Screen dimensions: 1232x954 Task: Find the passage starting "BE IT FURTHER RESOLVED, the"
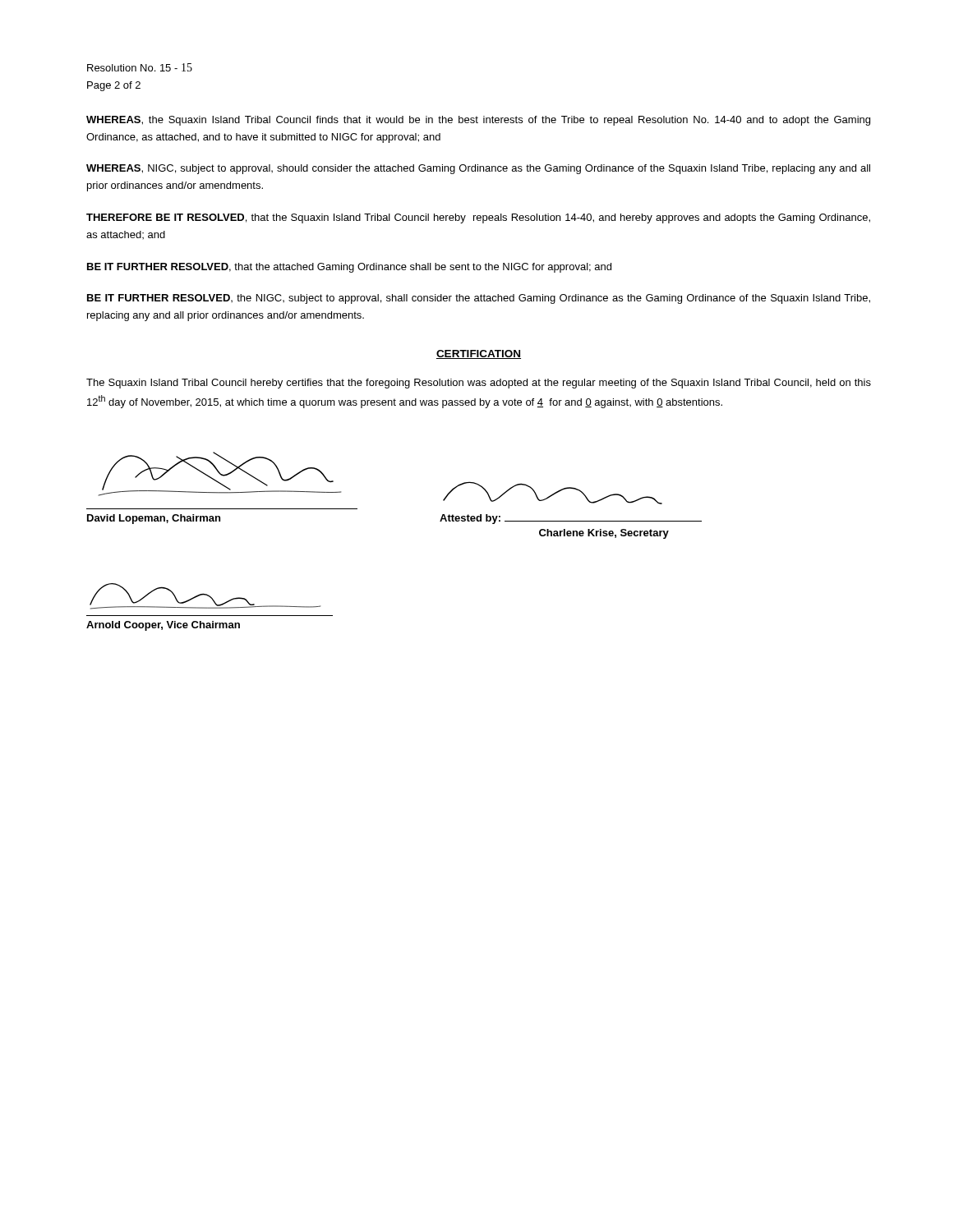[479, 307]
